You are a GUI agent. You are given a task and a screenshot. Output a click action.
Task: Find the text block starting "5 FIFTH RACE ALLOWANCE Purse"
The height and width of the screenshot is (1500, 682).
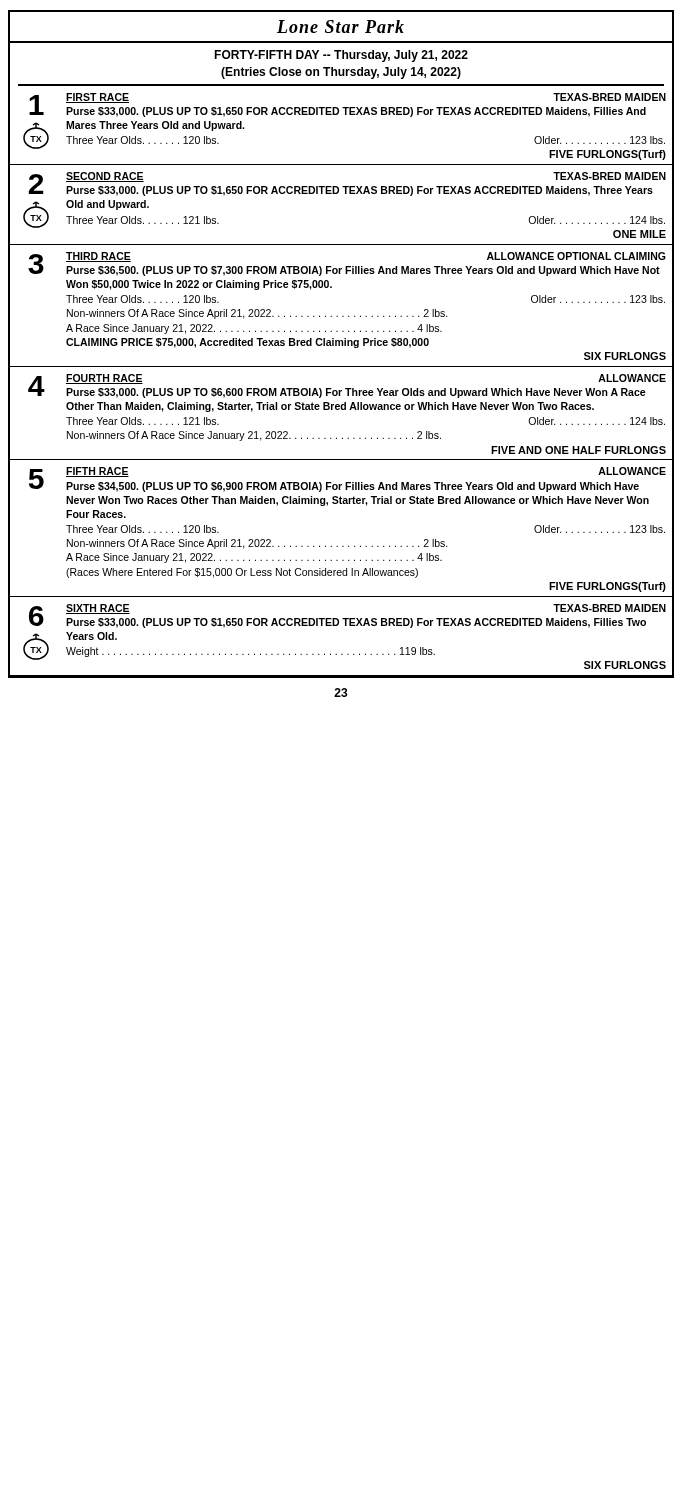[x=348, y=480]
